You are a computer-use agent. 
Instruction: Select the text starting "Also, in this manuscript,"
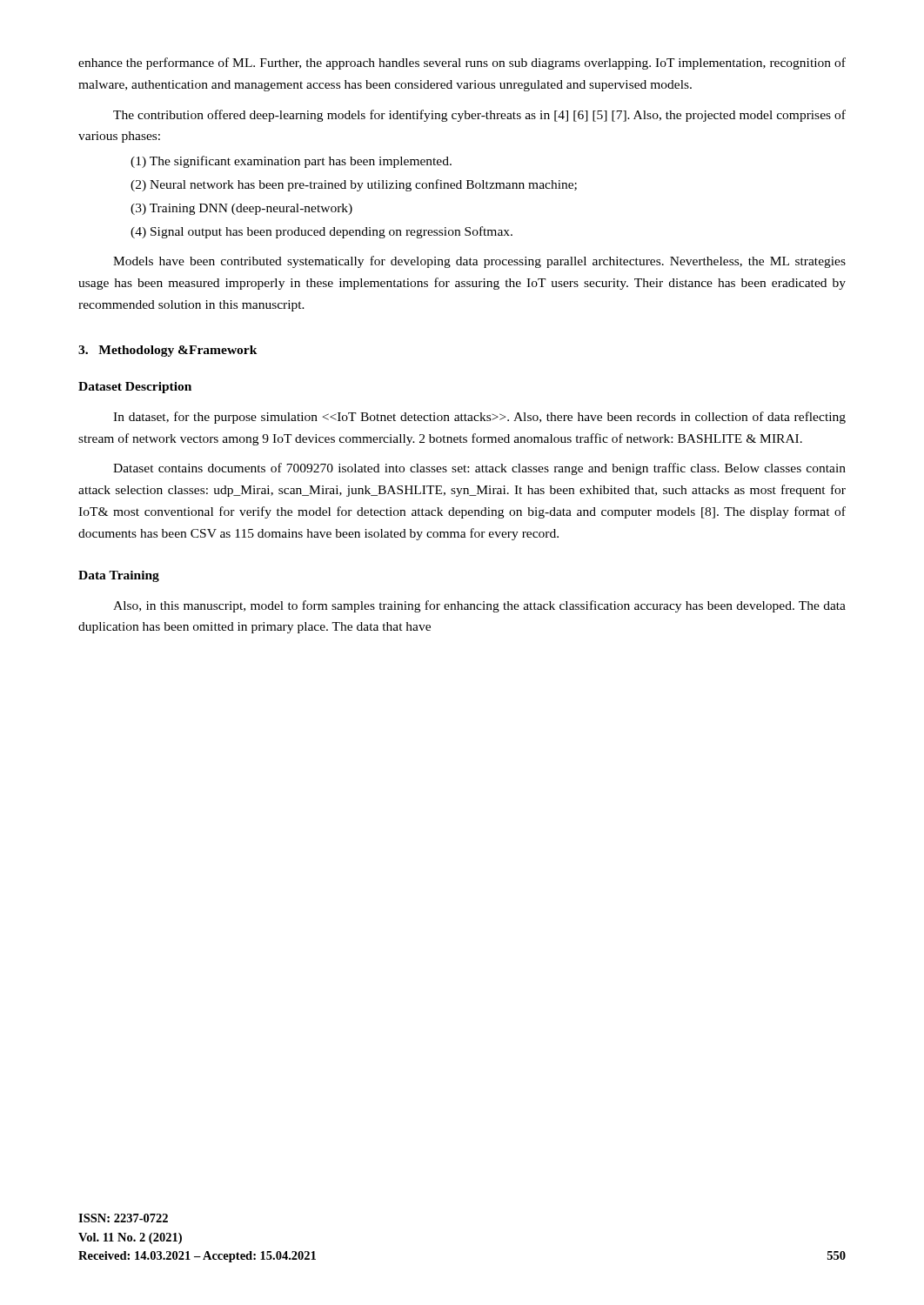(462, 616)
